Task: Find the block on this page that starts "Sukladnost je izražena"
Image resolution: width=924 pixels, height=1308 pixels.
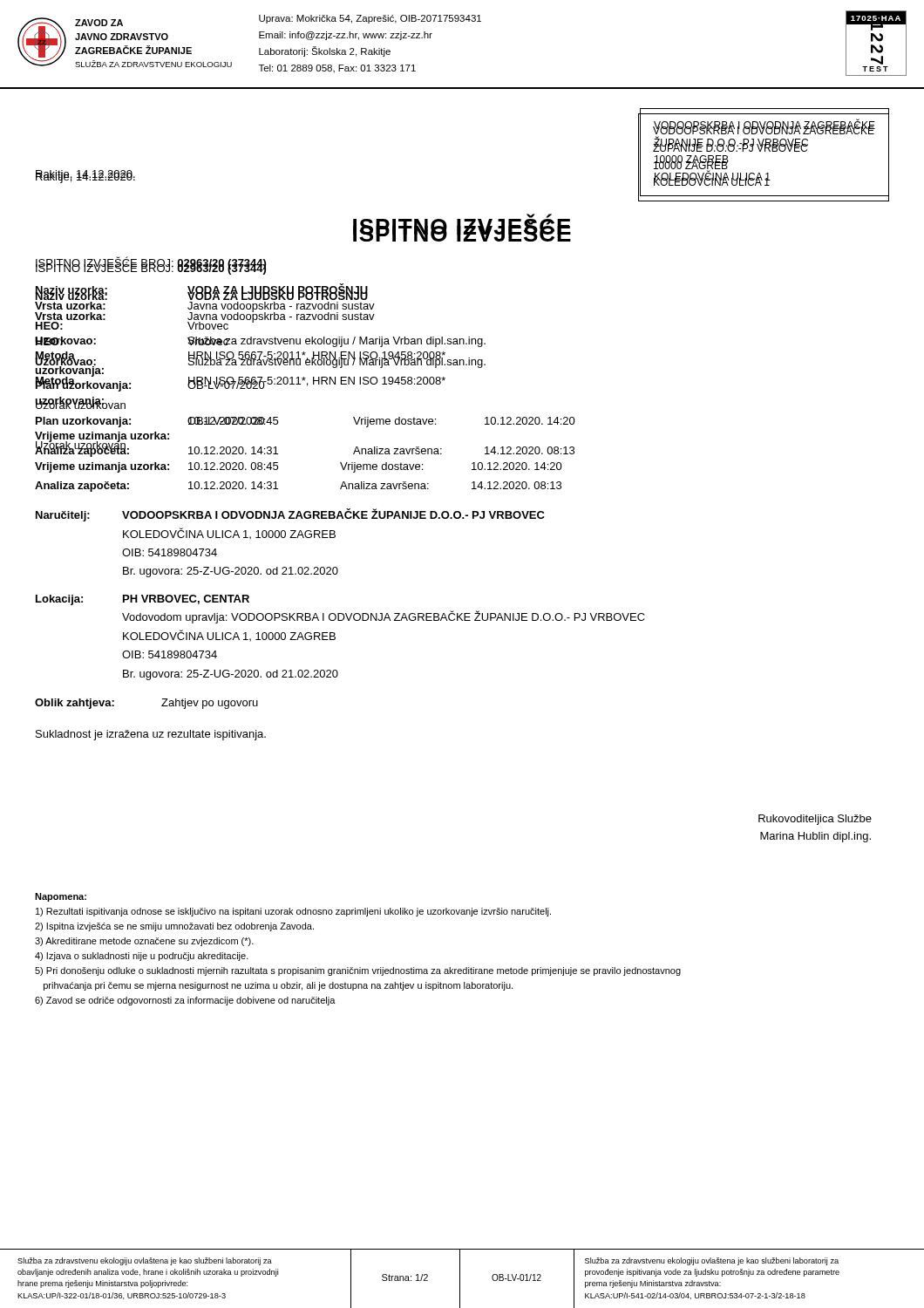Action: coord(151,733)
